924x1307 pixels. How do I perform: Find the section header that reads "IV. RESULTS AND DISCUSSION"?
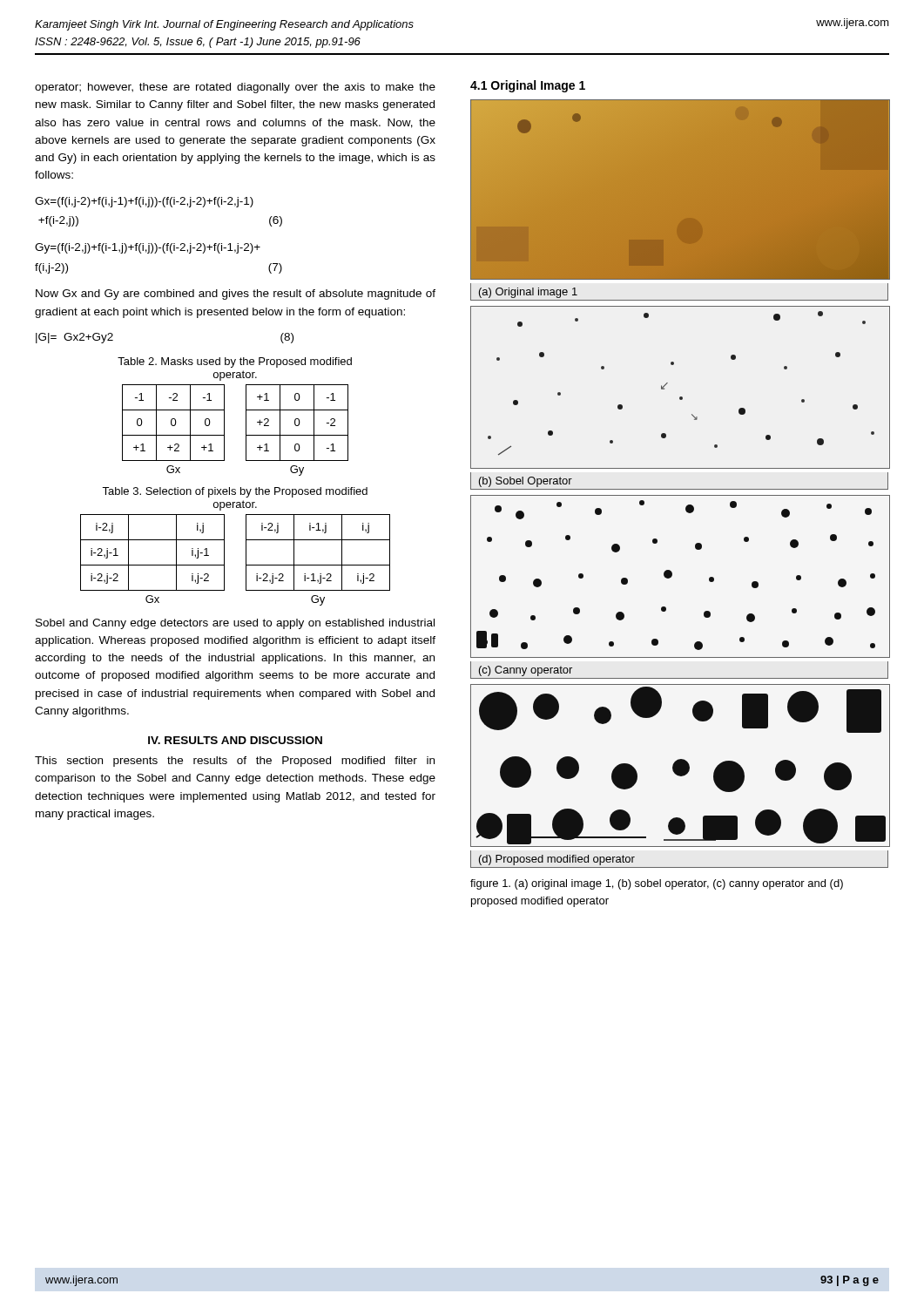(x=235, y=740)
